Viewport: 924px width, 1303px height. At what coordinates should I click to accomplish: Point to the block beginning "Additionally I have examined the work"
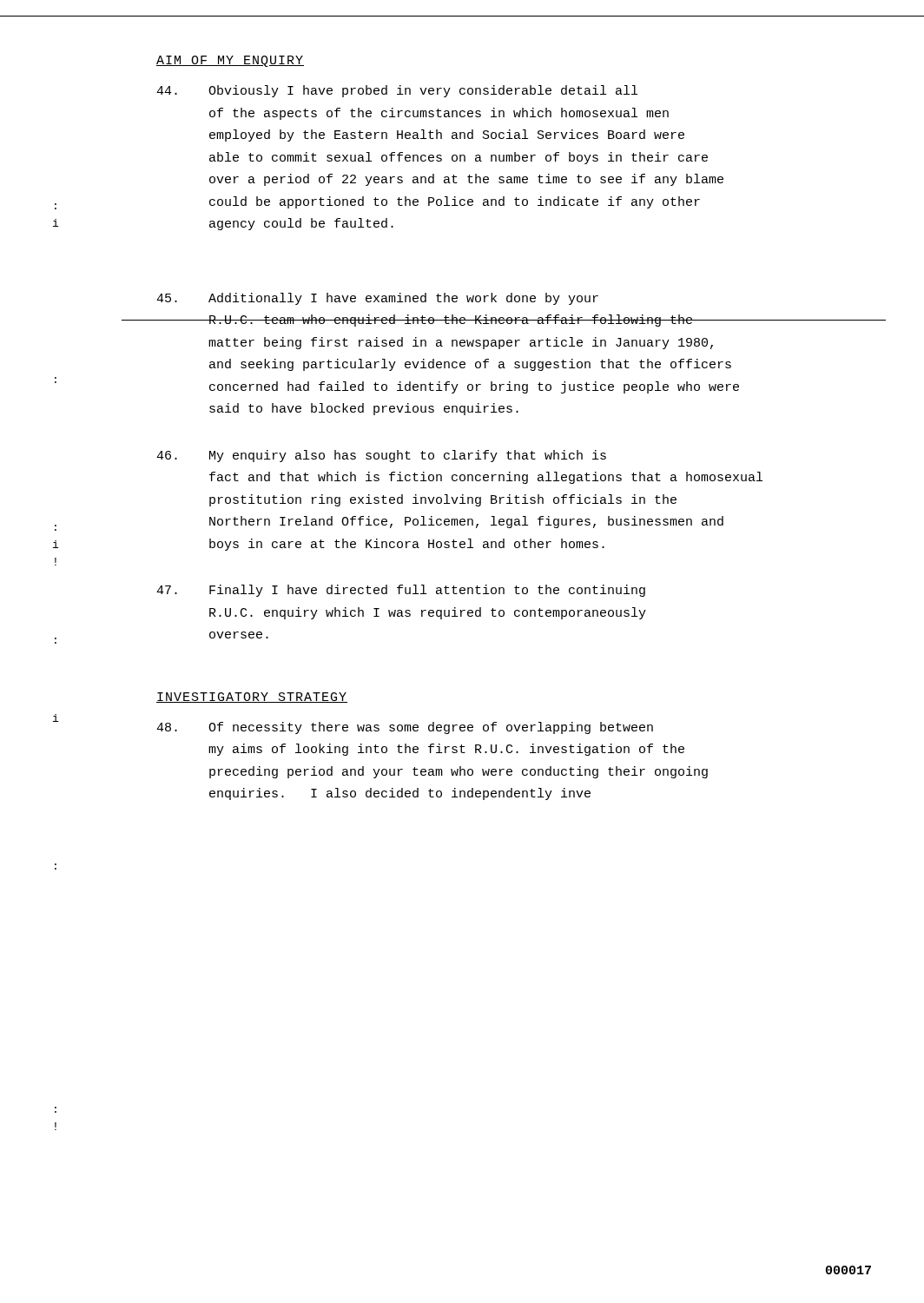[495, 354]
